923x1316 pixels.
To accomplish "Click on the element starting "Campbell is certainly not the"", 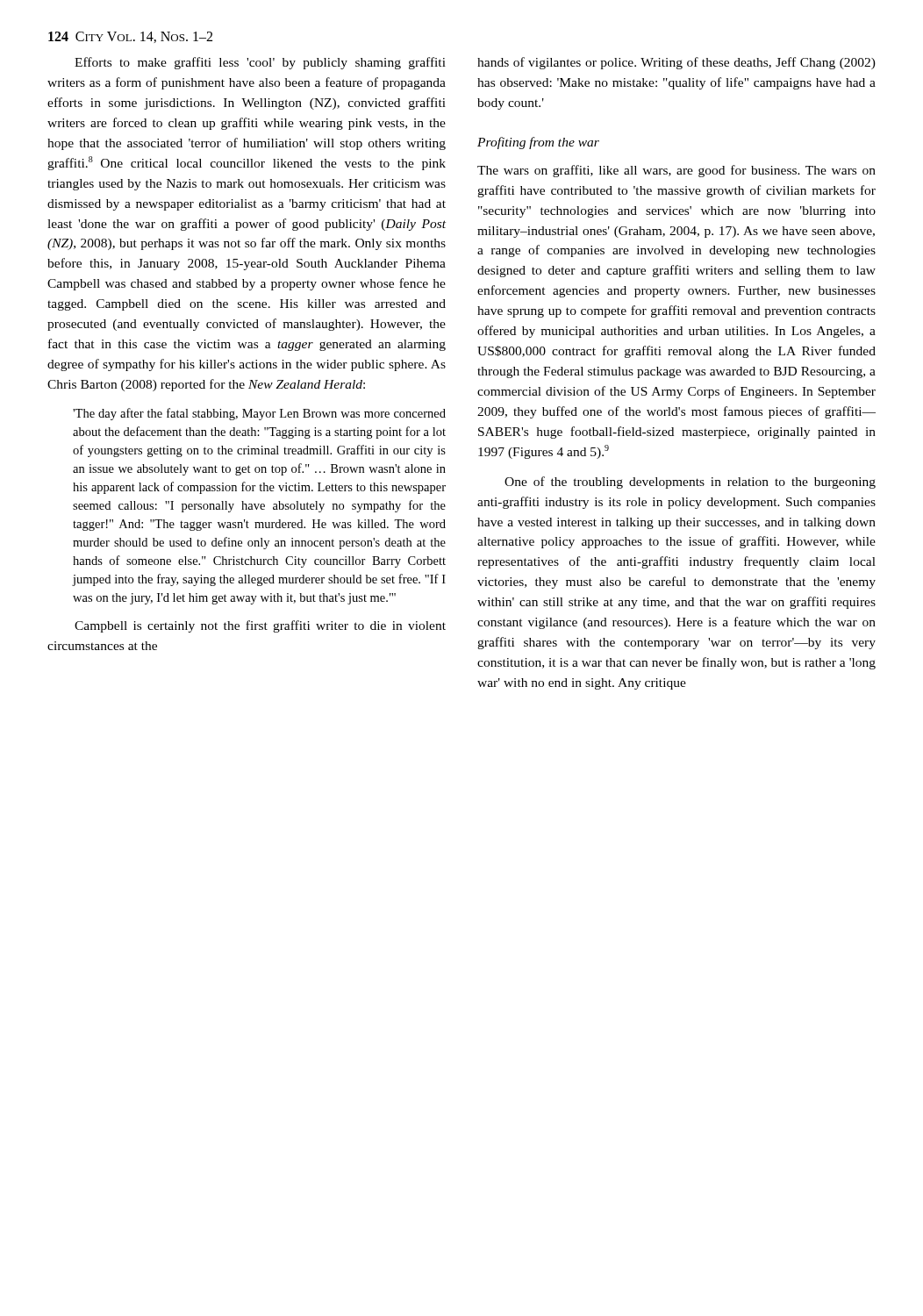I will tap(247, 636).
